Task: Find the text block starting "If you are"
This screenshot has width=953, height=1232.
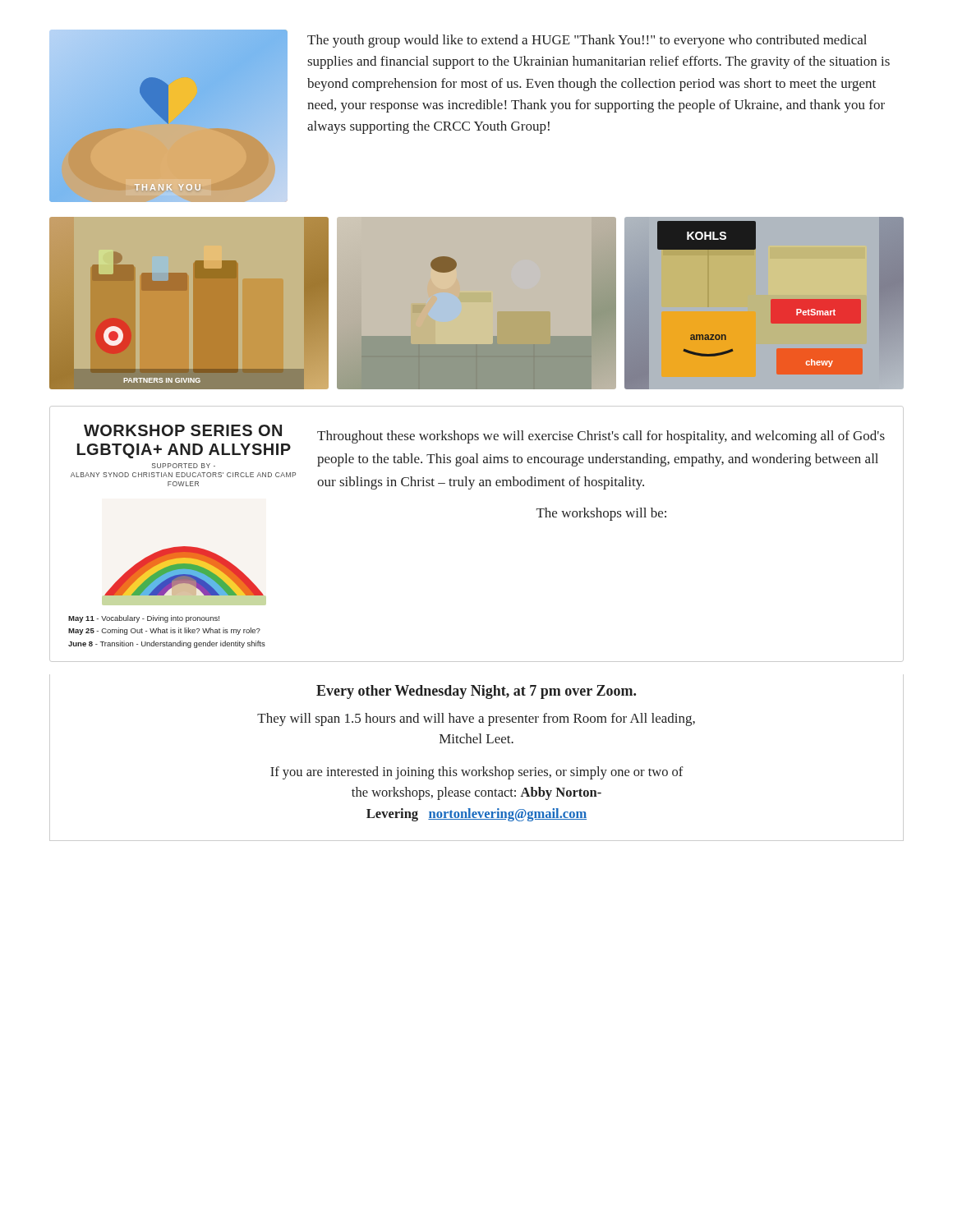Action: pos(476,792)
